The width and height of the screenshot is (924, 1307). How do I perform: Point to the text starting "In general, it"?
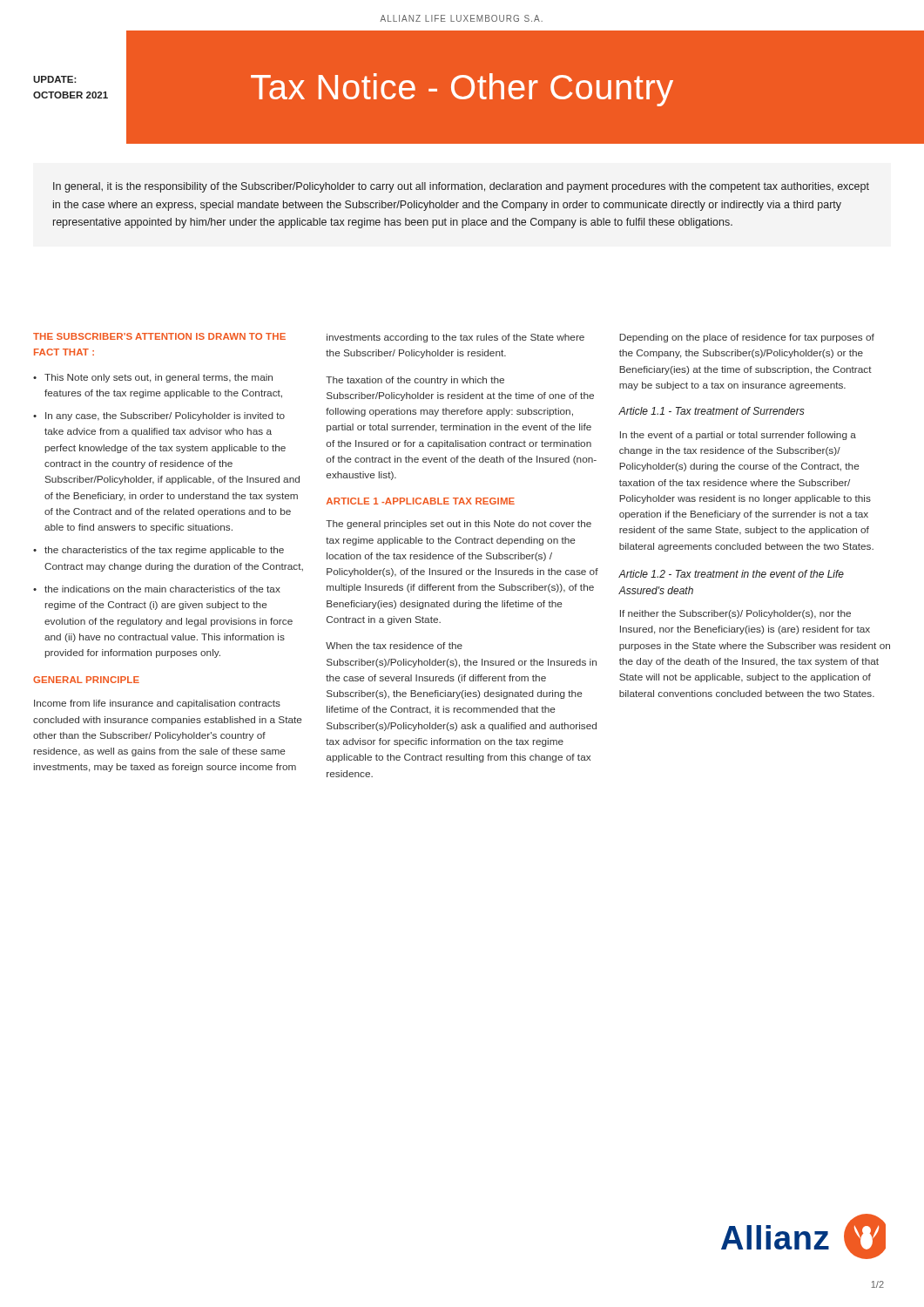tap(461, 204)
